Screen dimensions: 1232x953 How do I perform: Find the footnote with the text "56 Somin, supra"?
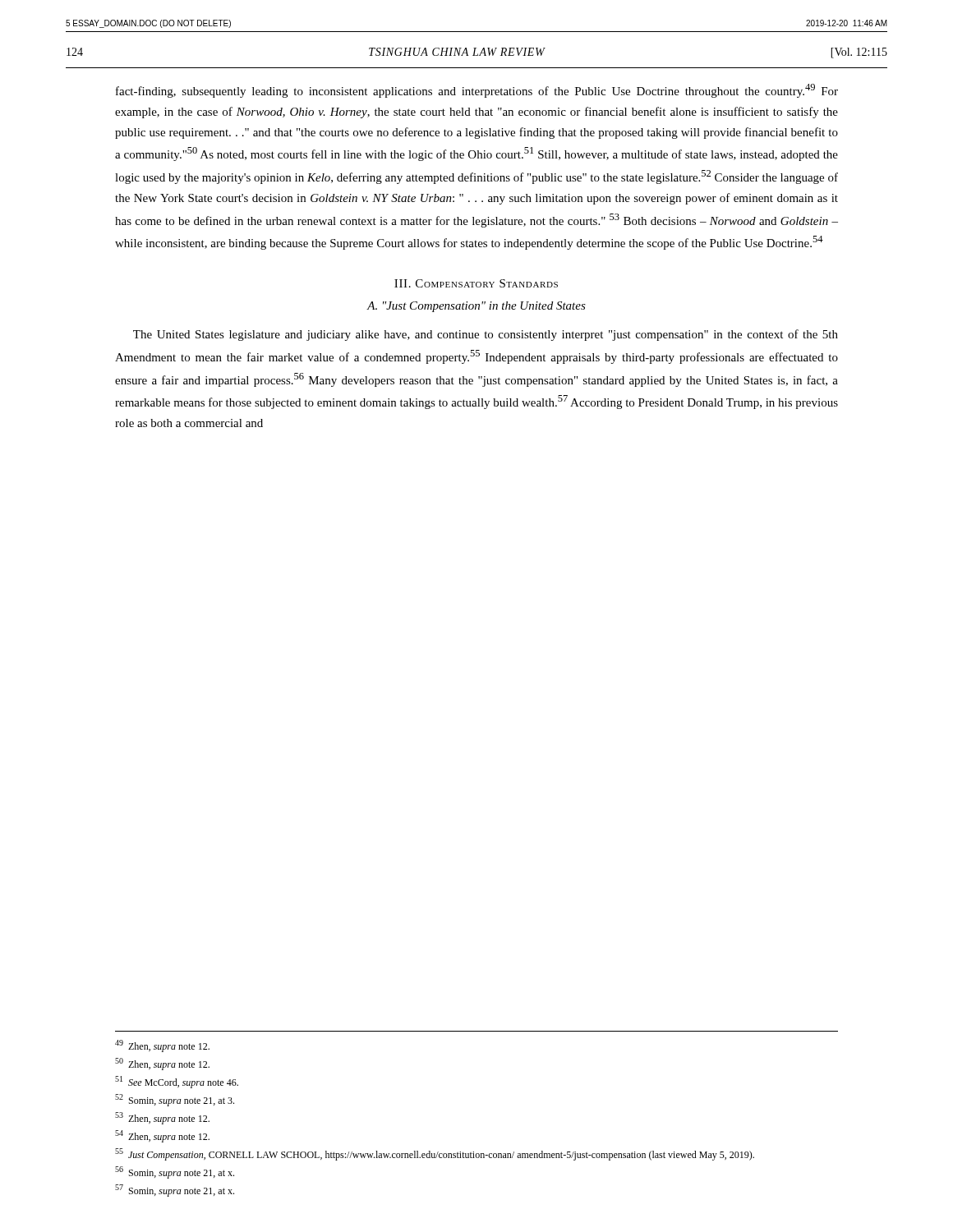coord(175,1172)
